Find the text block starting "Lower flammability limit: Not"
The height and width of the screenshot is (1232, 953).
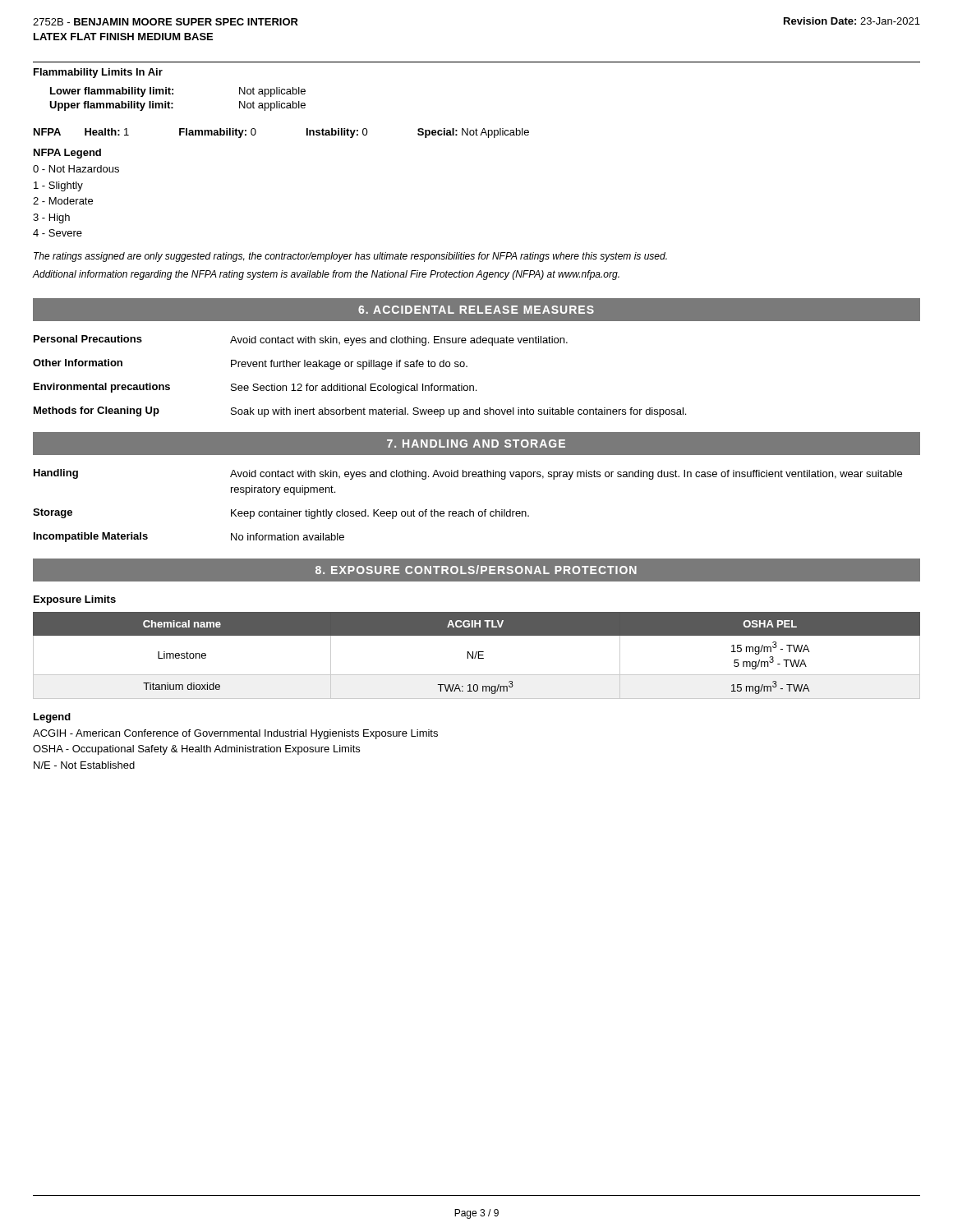pyautogui.click(x=116, y=92)
